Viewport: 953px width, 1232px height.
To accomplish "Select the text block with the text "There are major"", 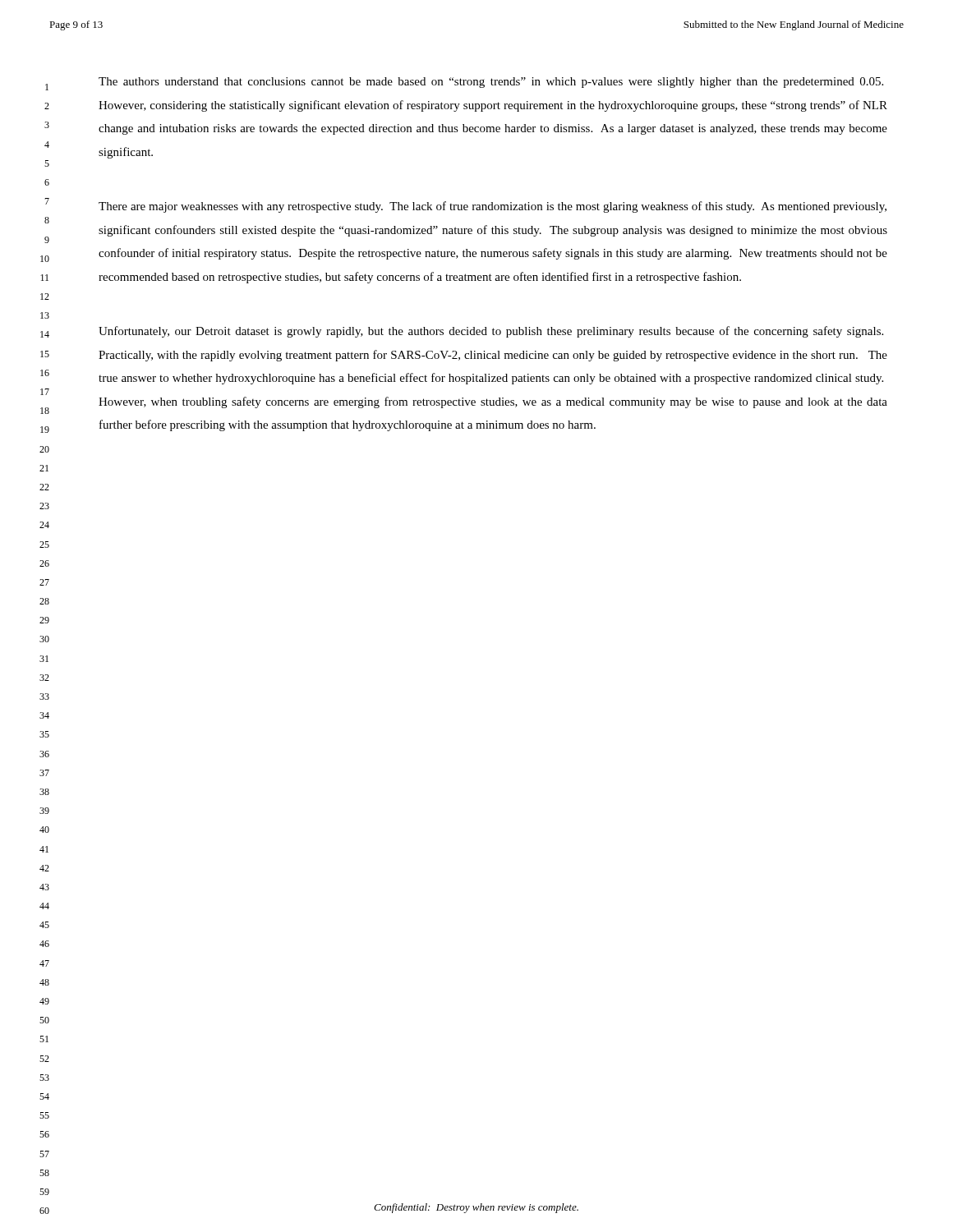I will pyautogui.click(x=493, y=241).
